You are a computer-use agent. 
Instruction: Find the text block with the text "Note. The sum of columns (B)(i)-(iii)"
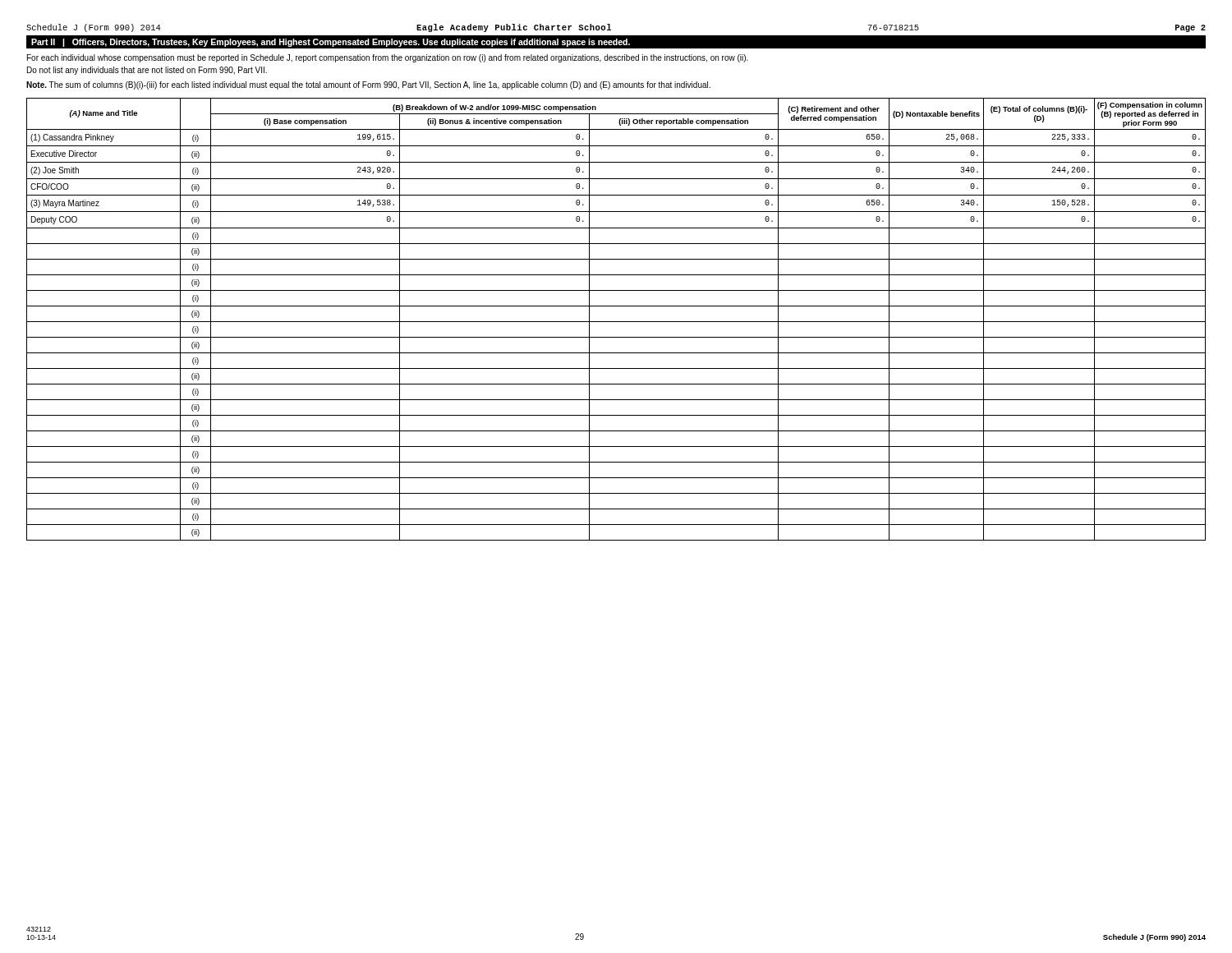pyautogui.click(x=369, y=85)
